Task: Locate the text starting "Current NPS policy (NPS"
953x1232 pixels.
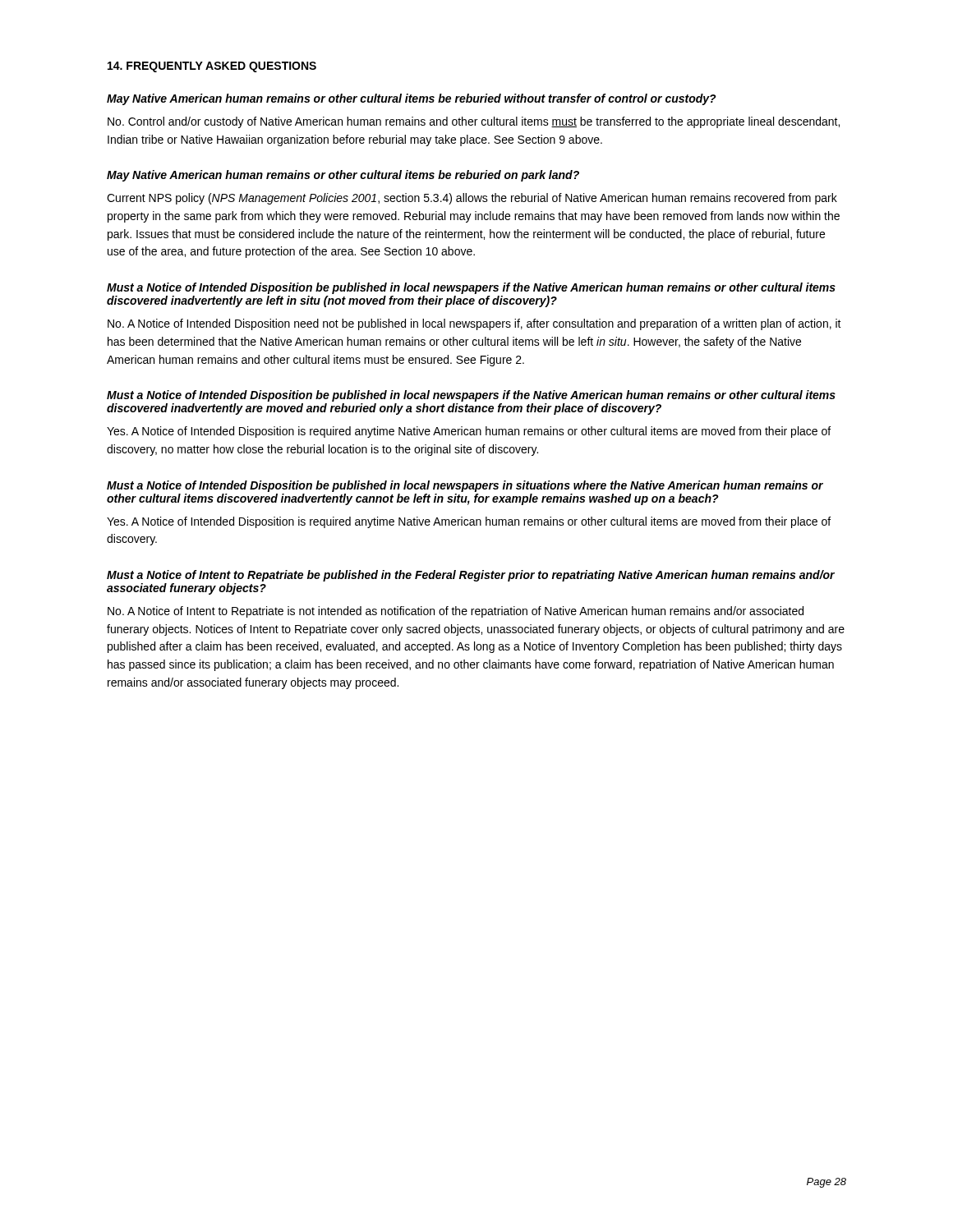Action: (473, 225)
